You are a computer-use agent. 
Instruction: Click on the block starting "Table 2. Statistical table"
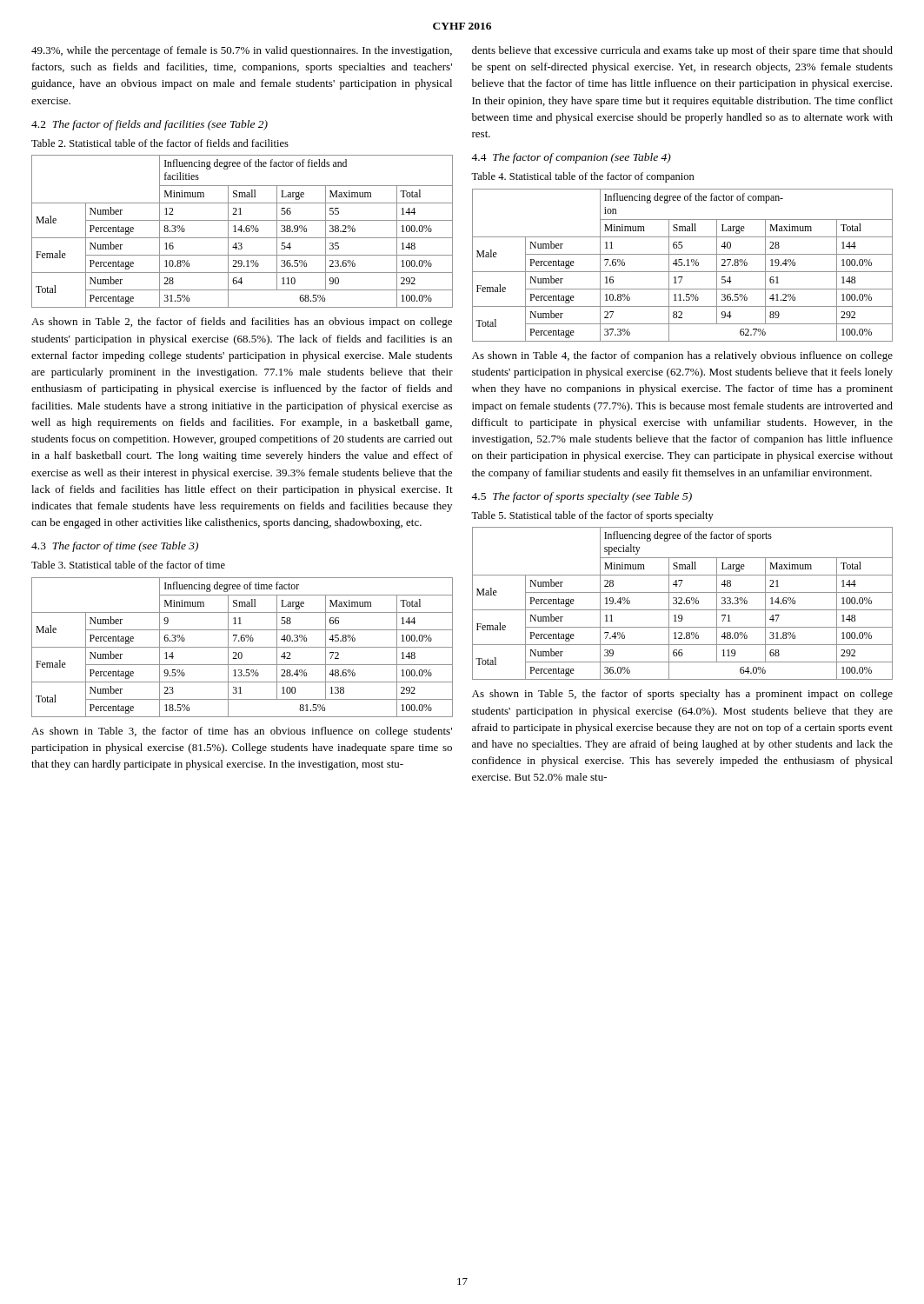(160, 143)
